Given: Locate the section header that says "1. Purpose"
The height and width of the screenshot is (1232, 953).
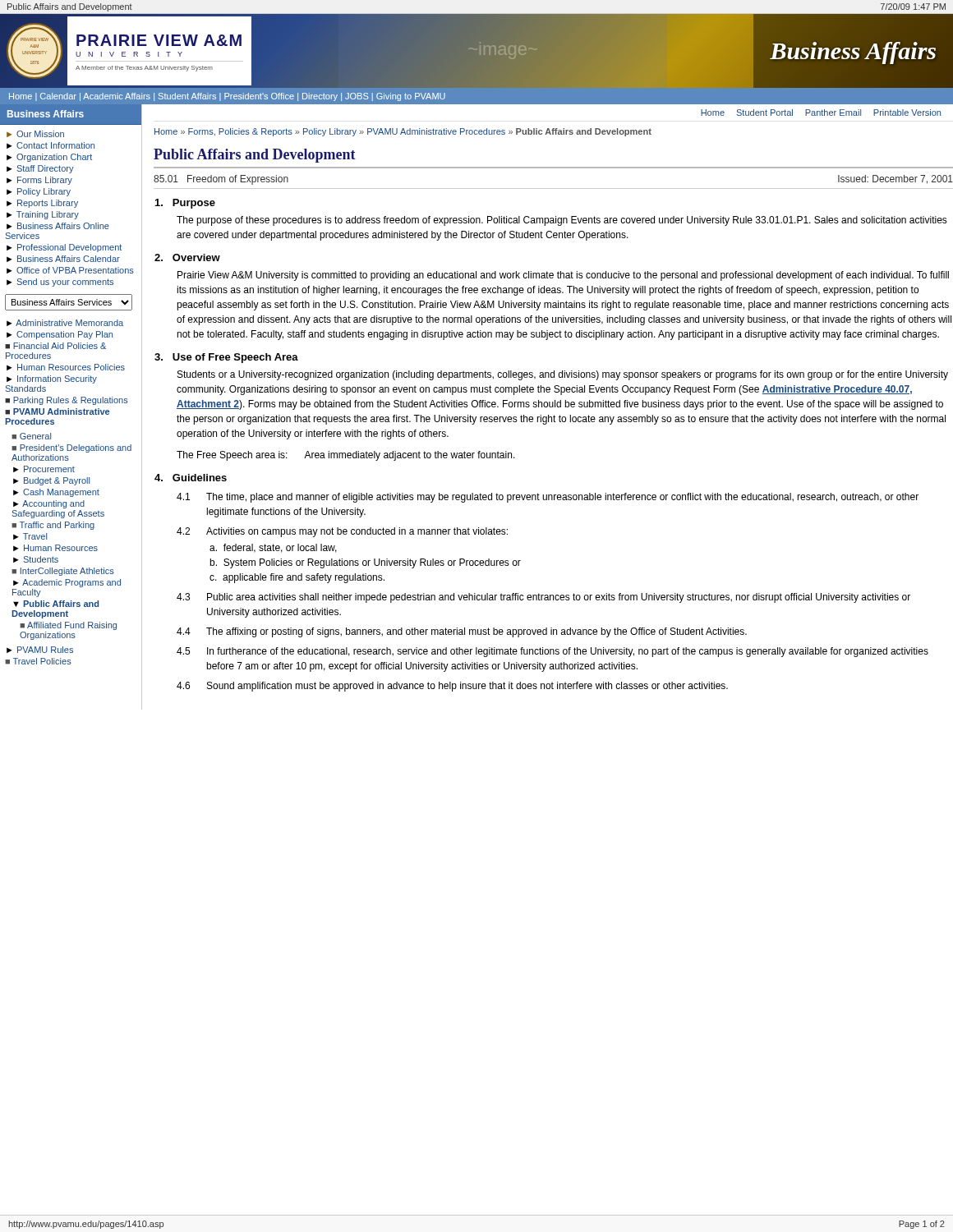Looking at the screenshot, I should (185, 202).
